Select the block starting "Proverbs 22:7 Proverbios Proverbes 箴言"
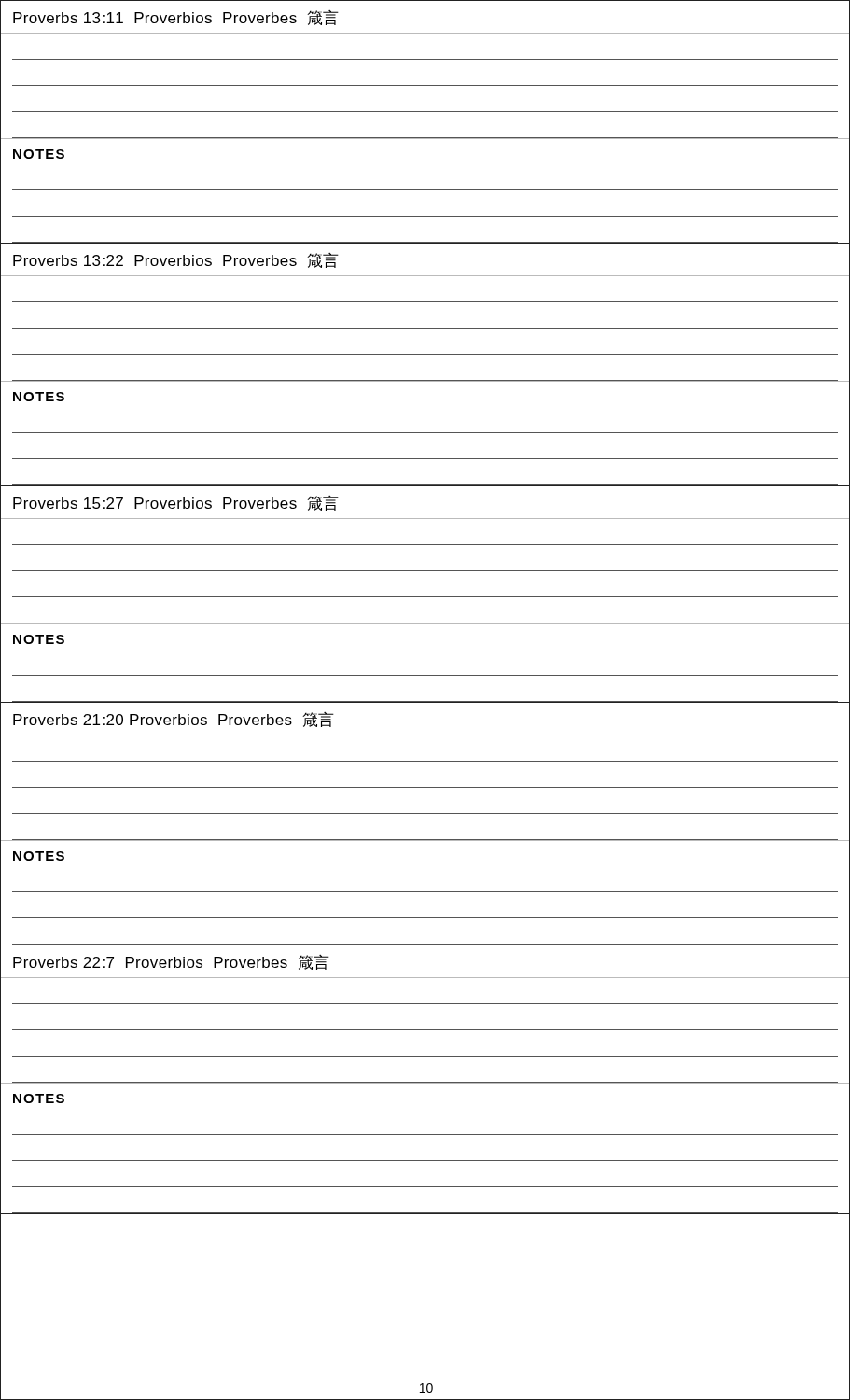This screenshot has width=850, height=1400. tap(171, 963)
